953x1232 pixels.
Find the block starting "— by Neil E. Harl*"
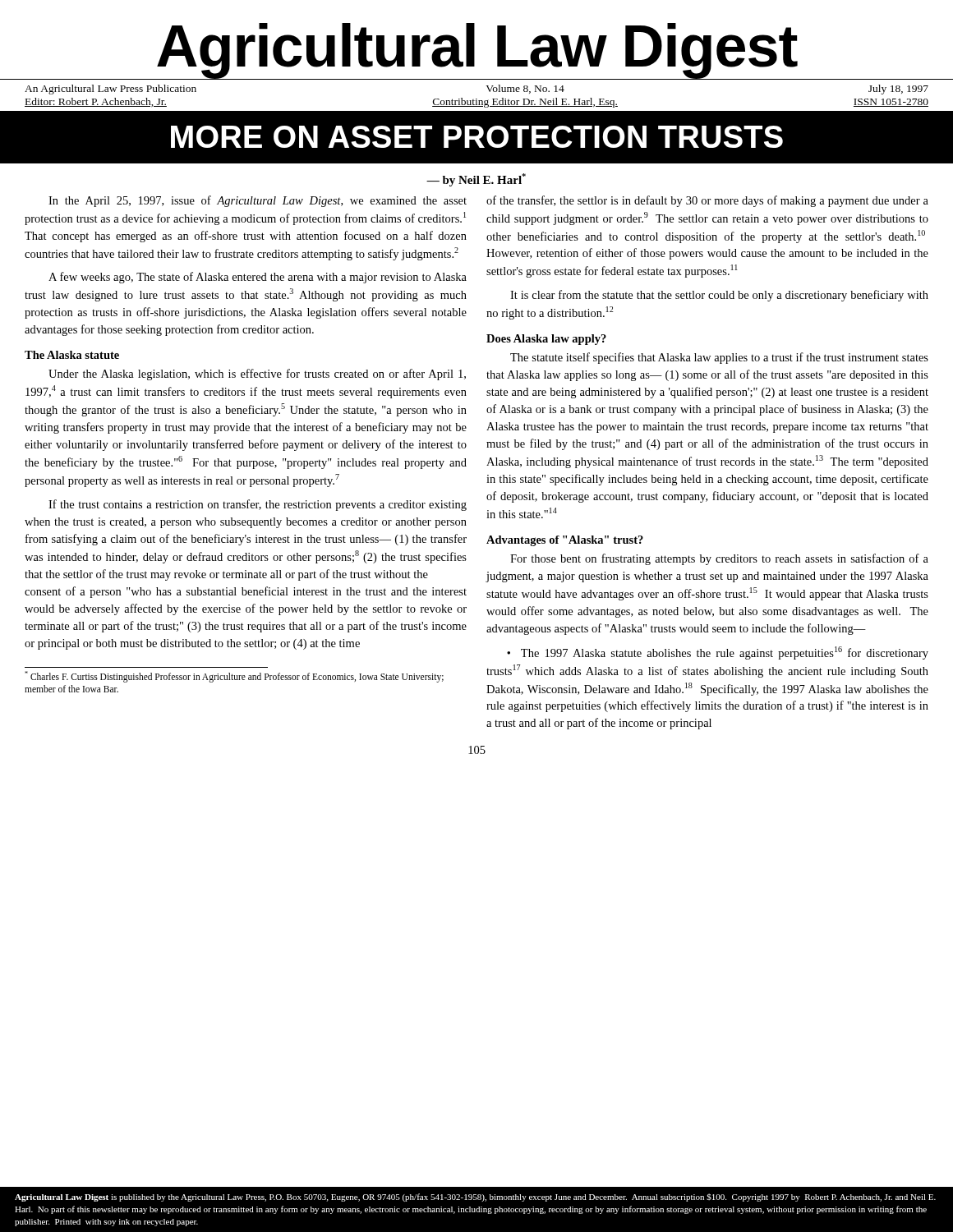point(476,179)
